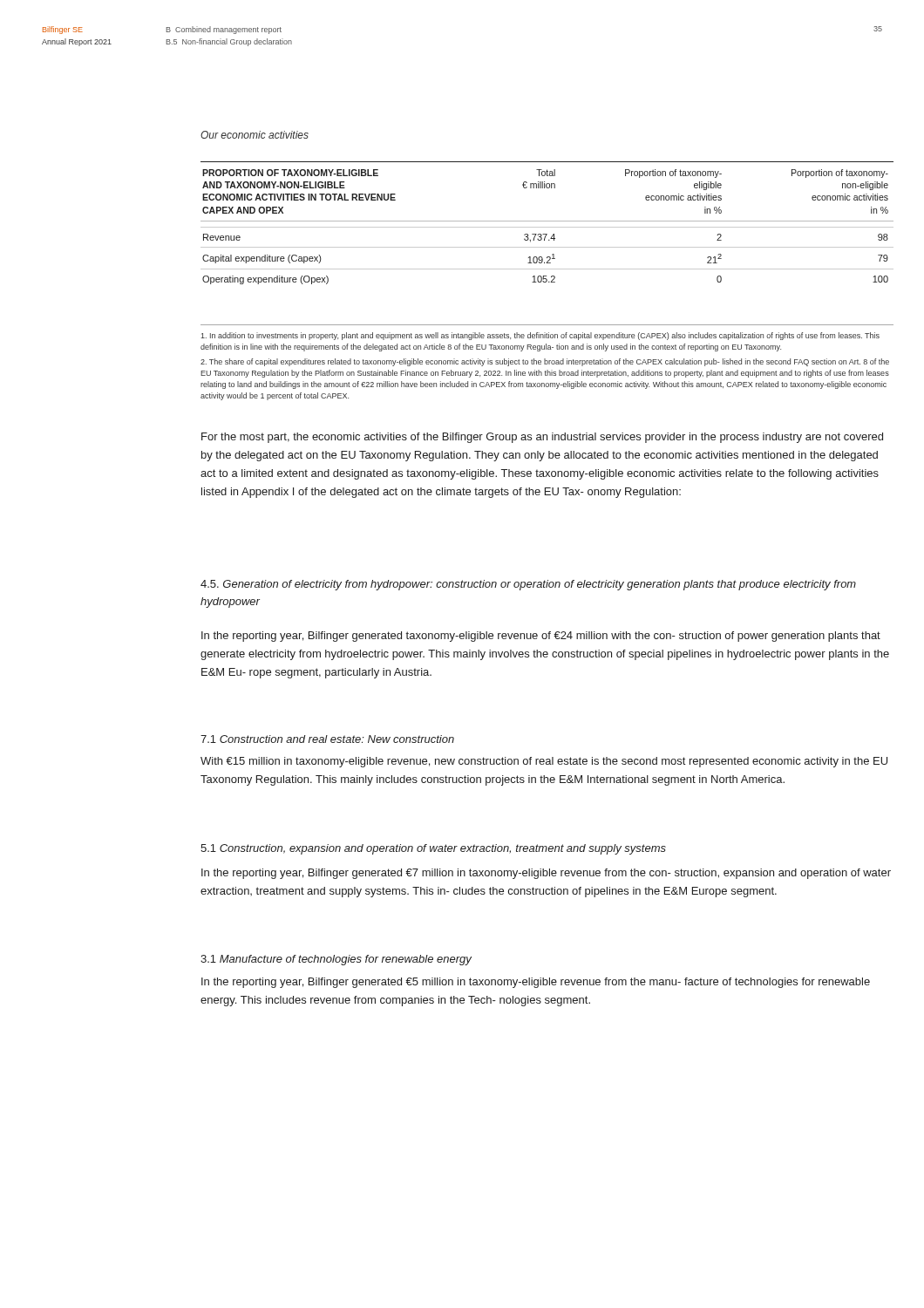Image resolution: width=924 pixels, height=1308 pixels.
Task: Click on the passage starting "Our economic activities"
Action: (x=255, y=135)
